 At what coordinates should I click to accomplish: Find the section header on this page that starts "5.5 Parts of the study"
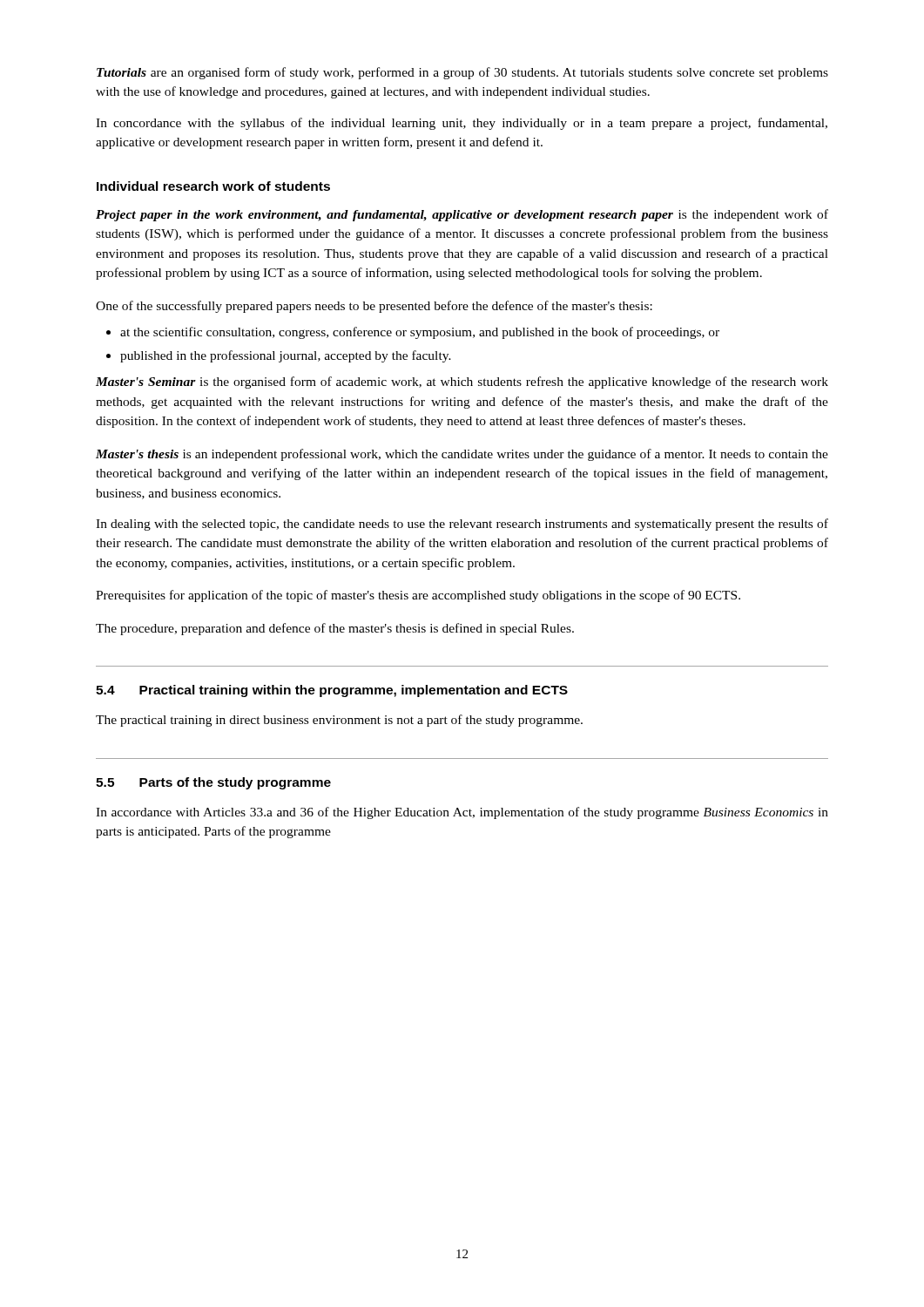tap(213, 782)
